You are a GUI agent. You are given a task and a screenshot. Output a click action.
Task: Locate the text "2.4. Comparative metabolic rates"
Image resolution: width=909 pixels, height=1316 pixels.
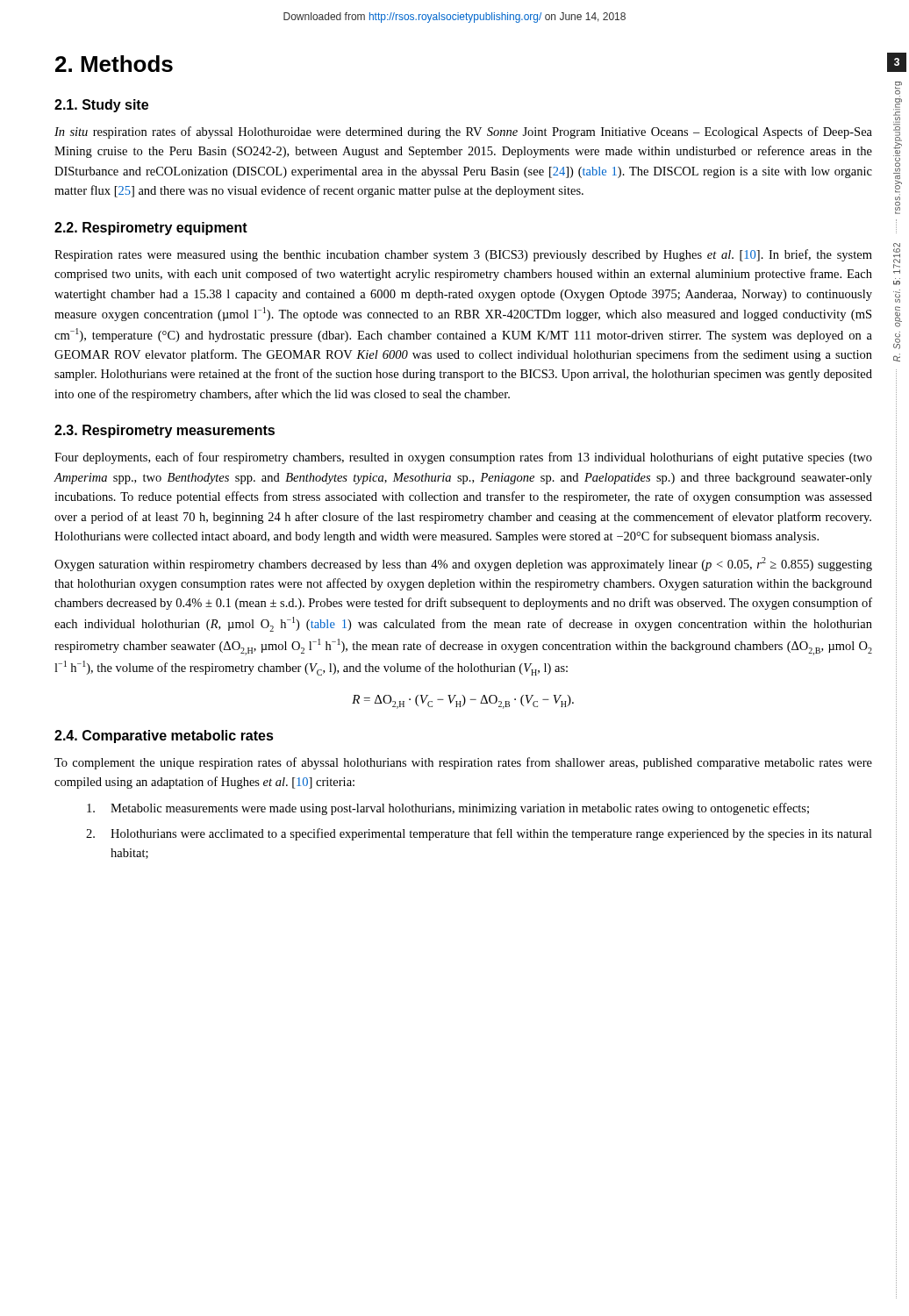164,737
